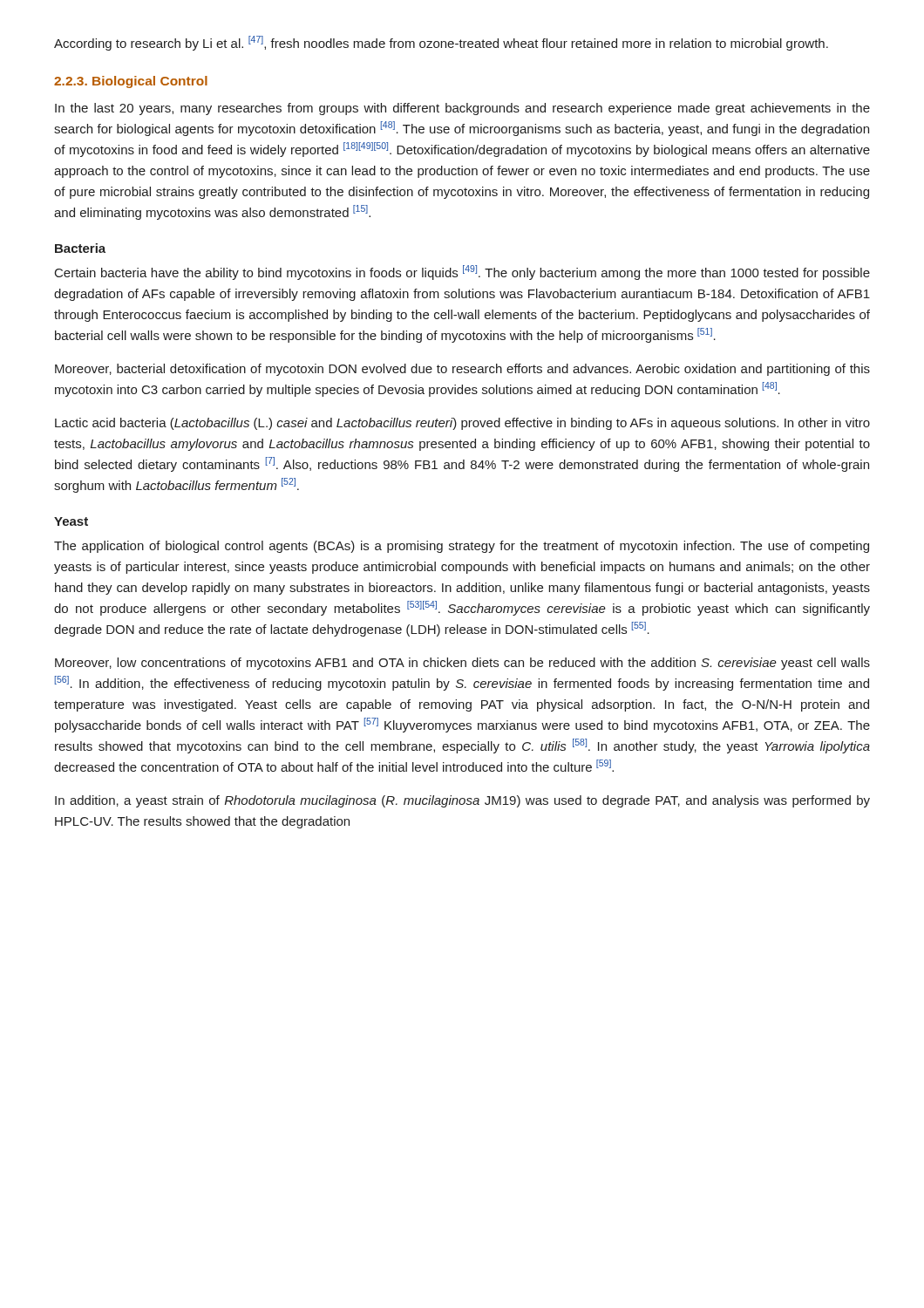Viewport: 924px width, 1308px height.
Task: Locate the text block starting "According to research"
Action: point(462,44)
